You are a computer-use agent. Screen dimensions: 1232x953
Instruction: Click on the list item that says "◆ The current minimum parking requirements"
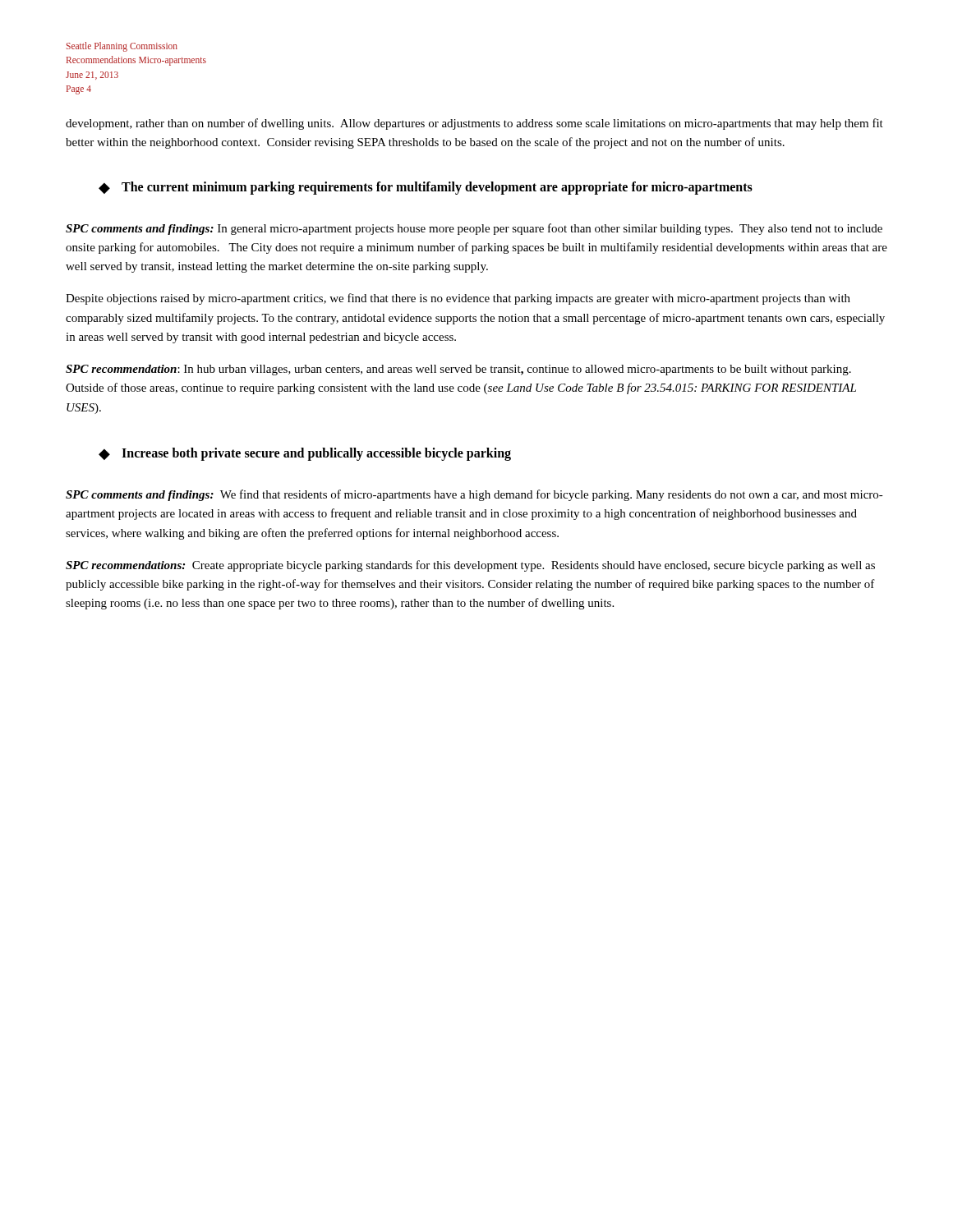tap(425, 187)
